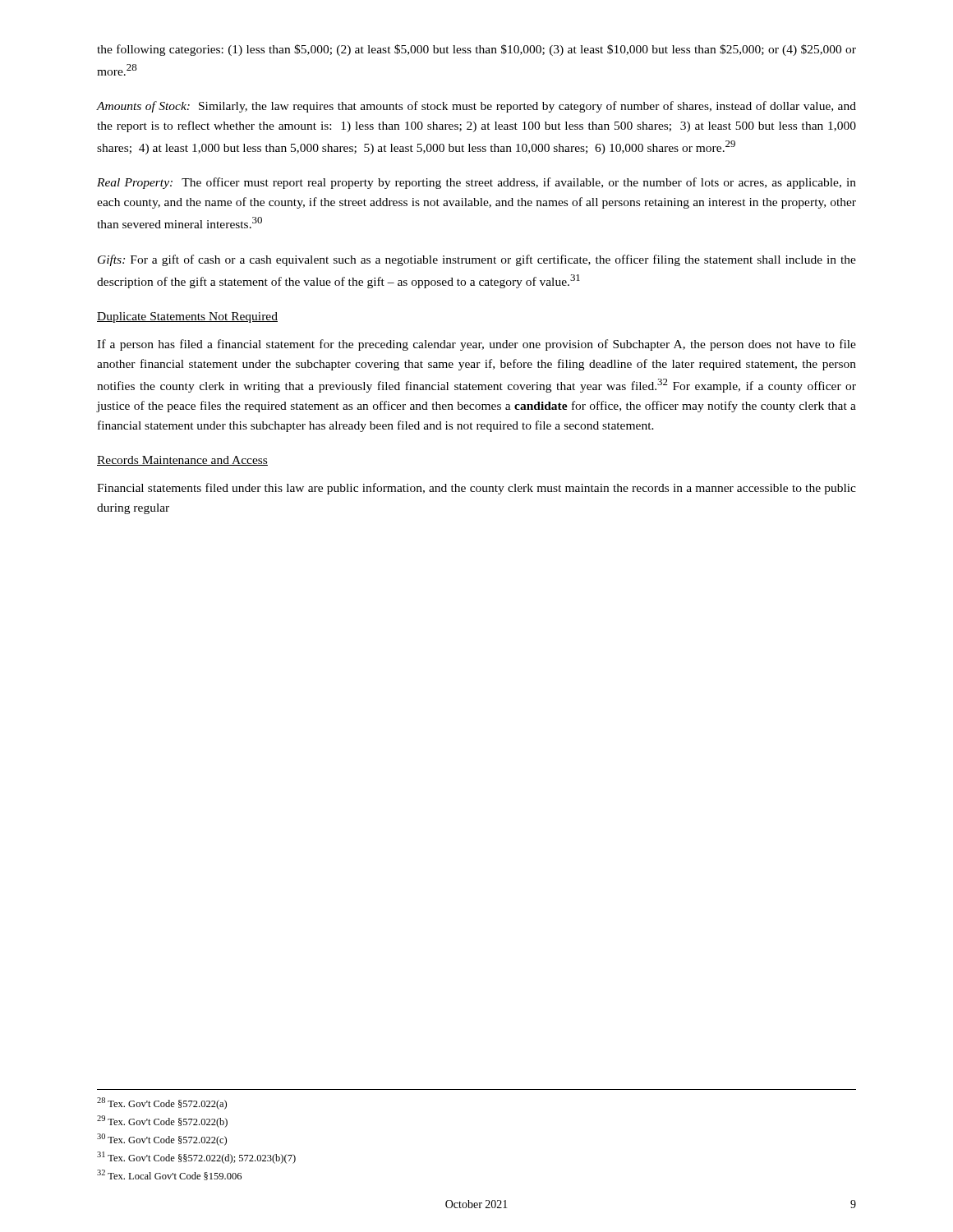Image resolution: width=953 pixels, height=1232 pixels.
Task: Locate the text "32 Tex. Local Gov't Code §159.006"
Action: 169,1175
